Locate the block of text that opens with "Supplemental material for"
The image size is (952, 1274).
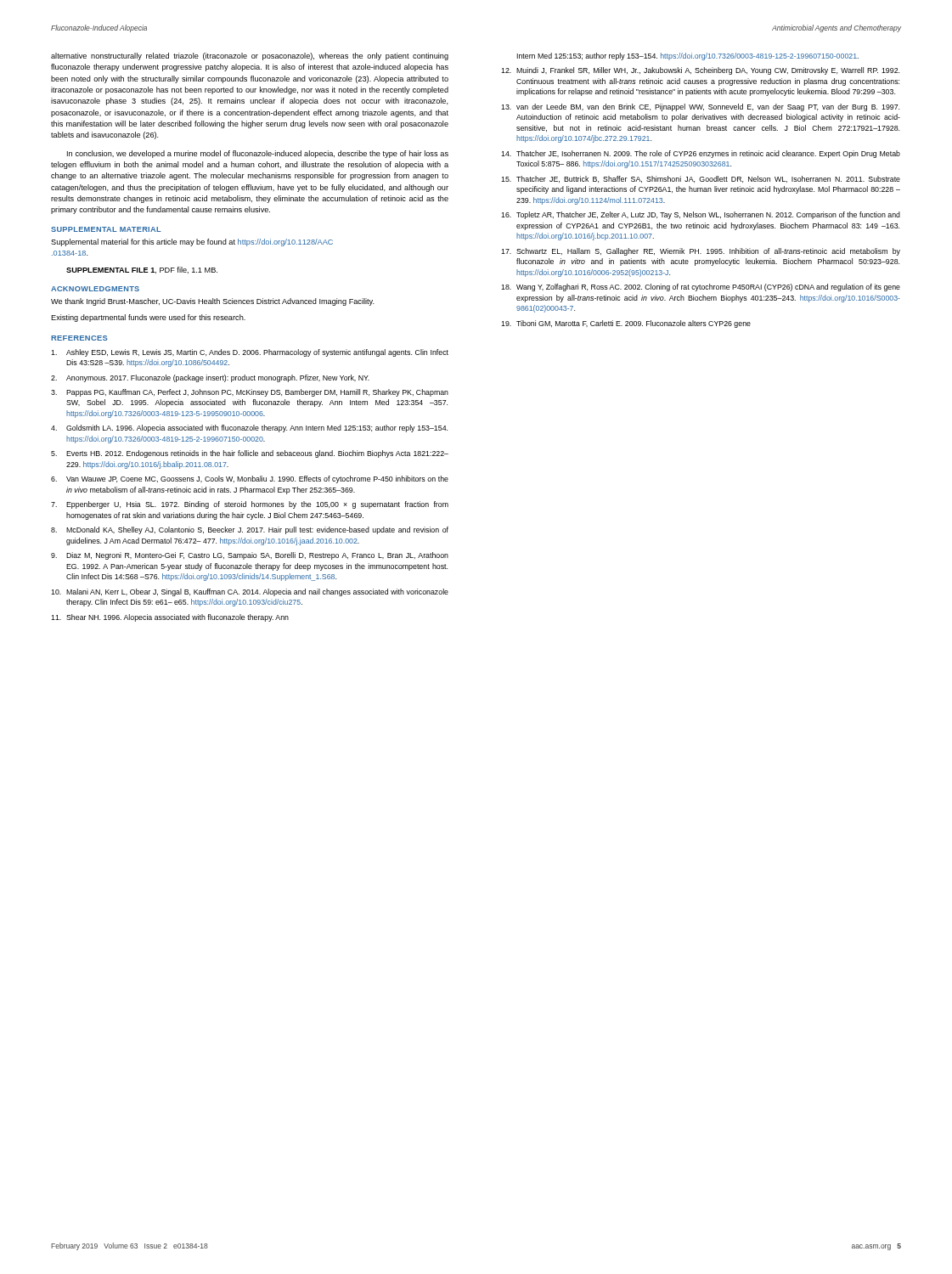tap(192, 248)
